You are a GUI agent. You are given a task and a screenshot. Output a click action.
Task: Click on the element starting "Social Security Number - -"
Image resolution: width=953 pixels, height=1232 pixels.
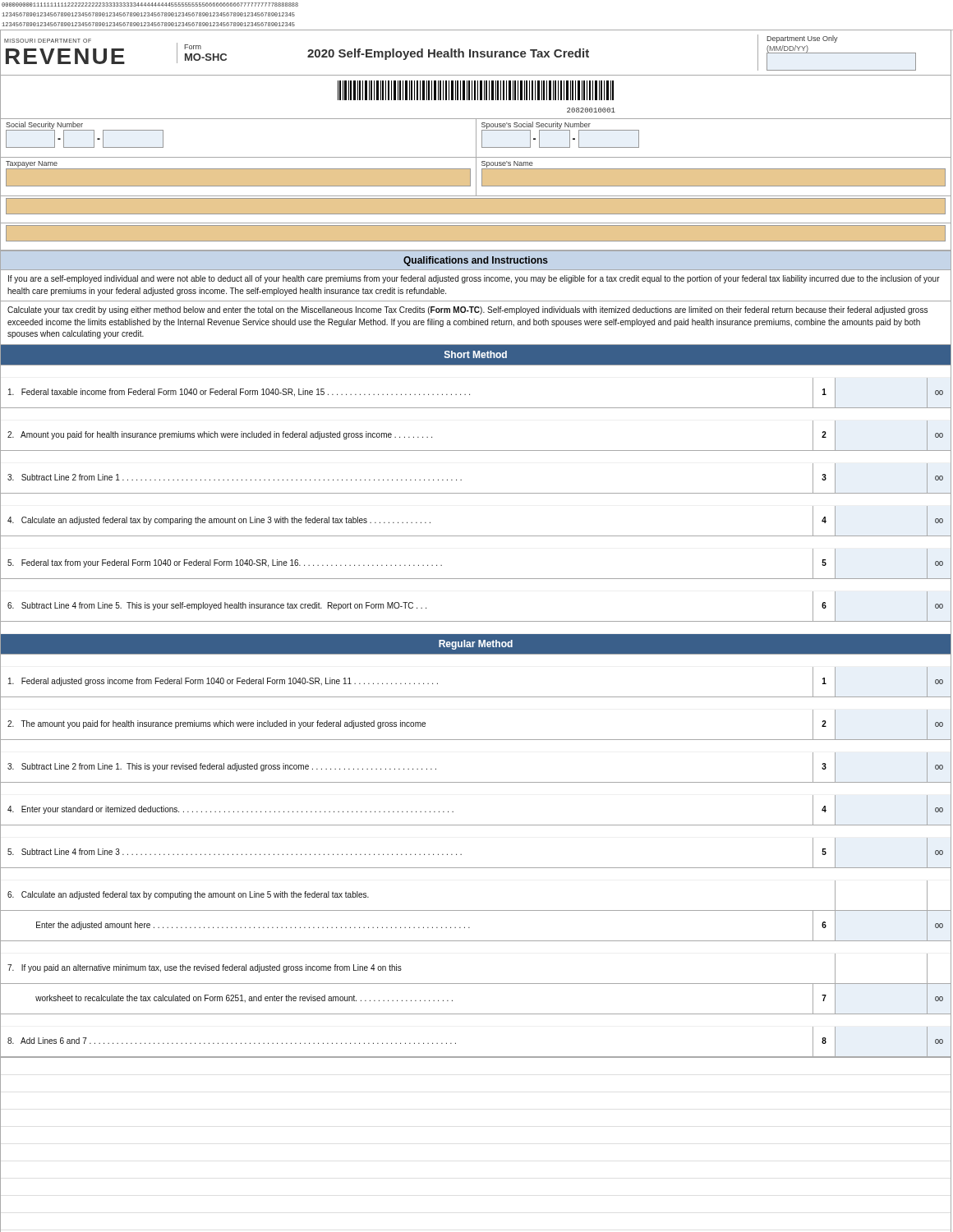point(238,134)
